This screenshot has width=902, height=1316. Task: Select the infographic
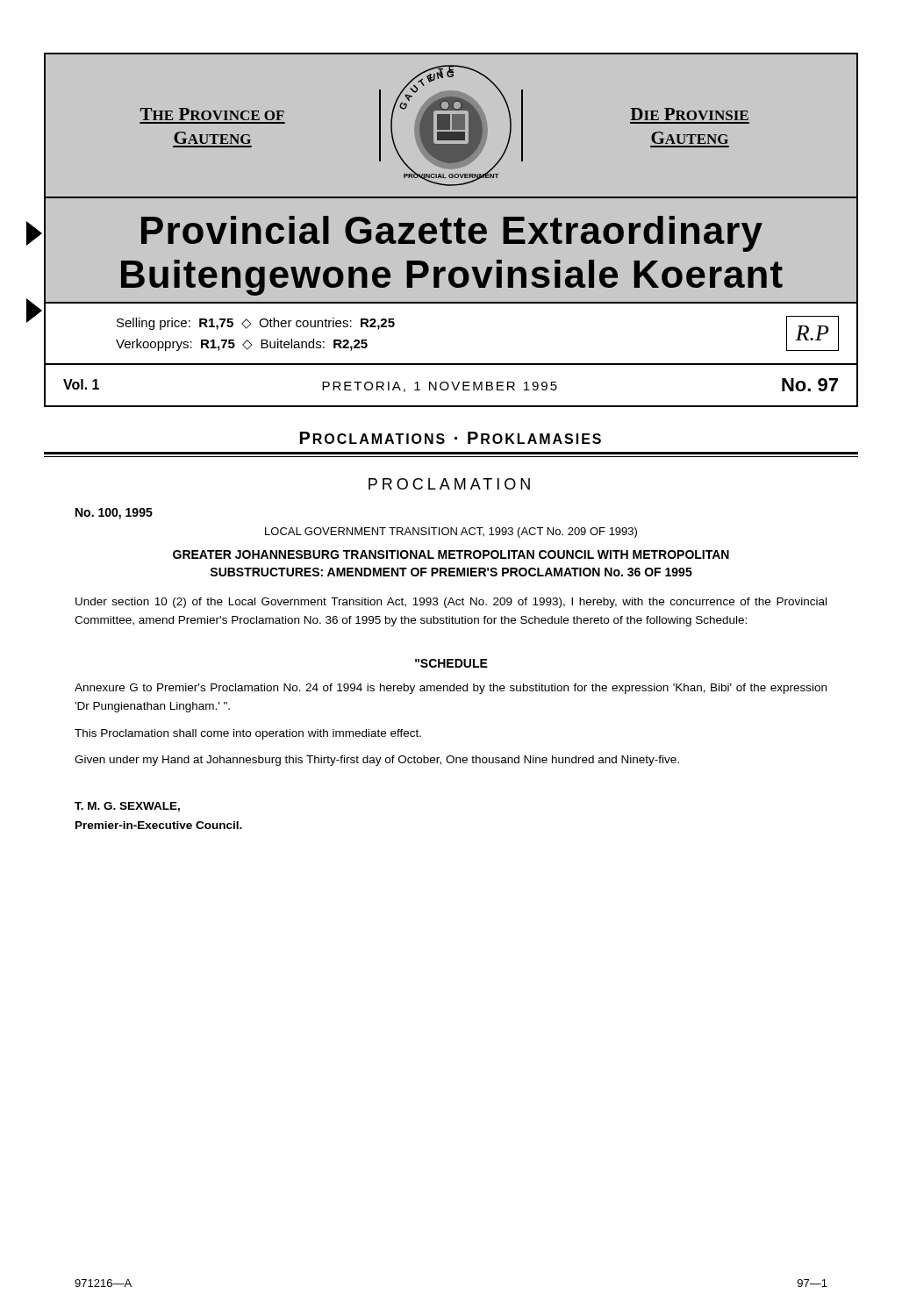[x=451, y=230]
